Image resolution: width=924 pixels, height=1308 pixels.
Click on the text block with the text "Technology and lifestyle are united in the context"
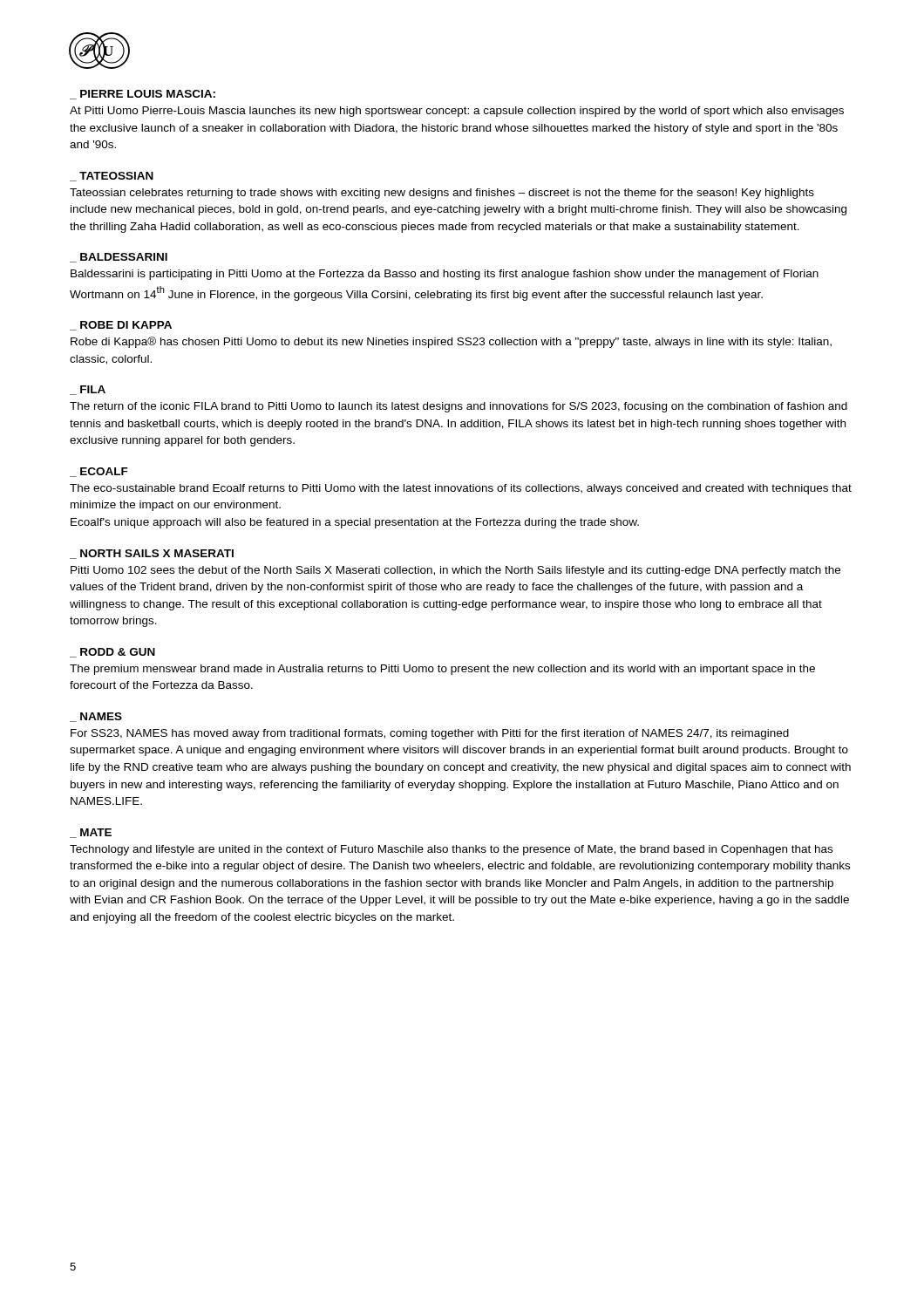[x=460, y=883]
